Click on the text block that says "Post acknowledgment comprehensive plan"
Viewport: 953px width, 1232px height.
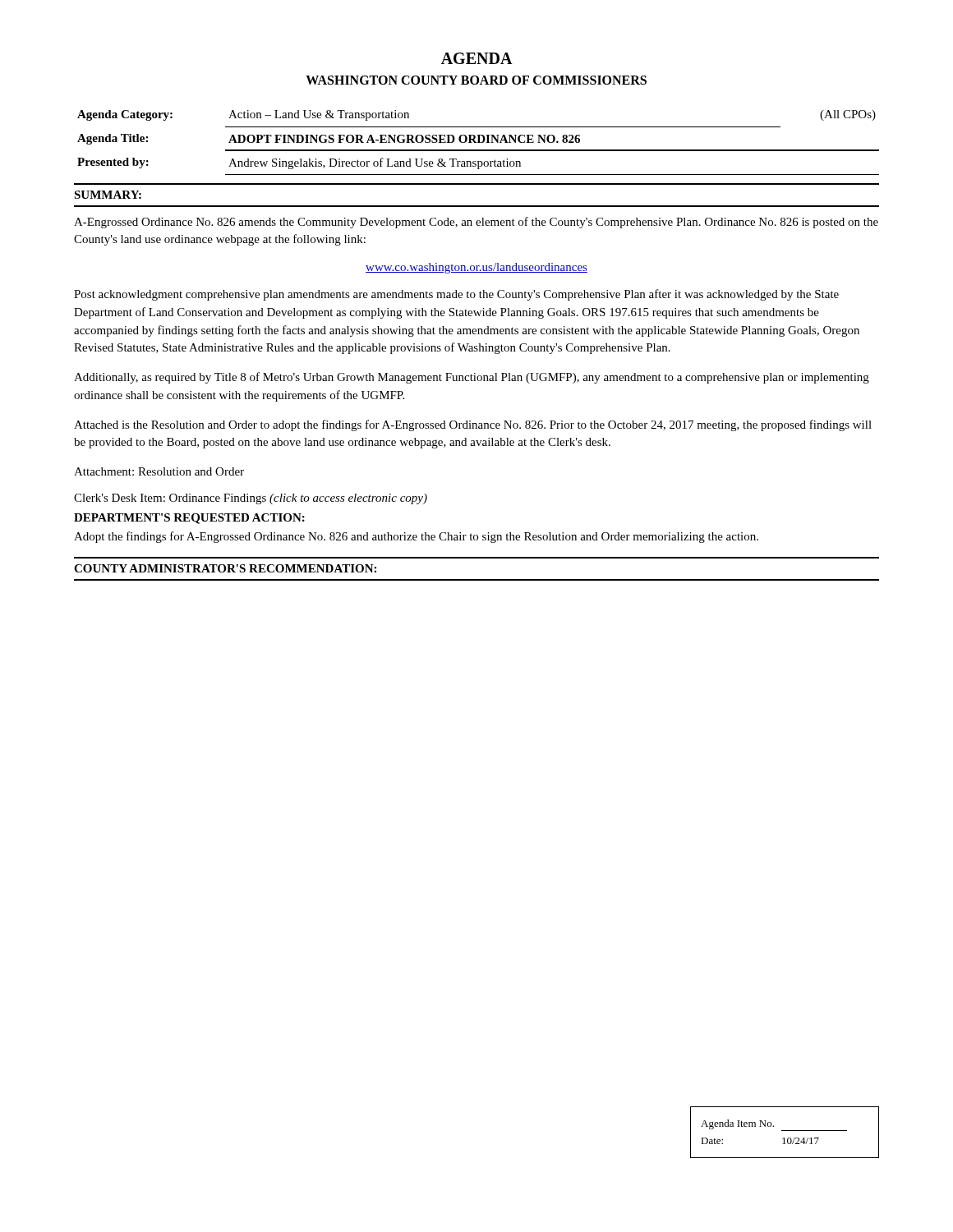tap(467, 321)
